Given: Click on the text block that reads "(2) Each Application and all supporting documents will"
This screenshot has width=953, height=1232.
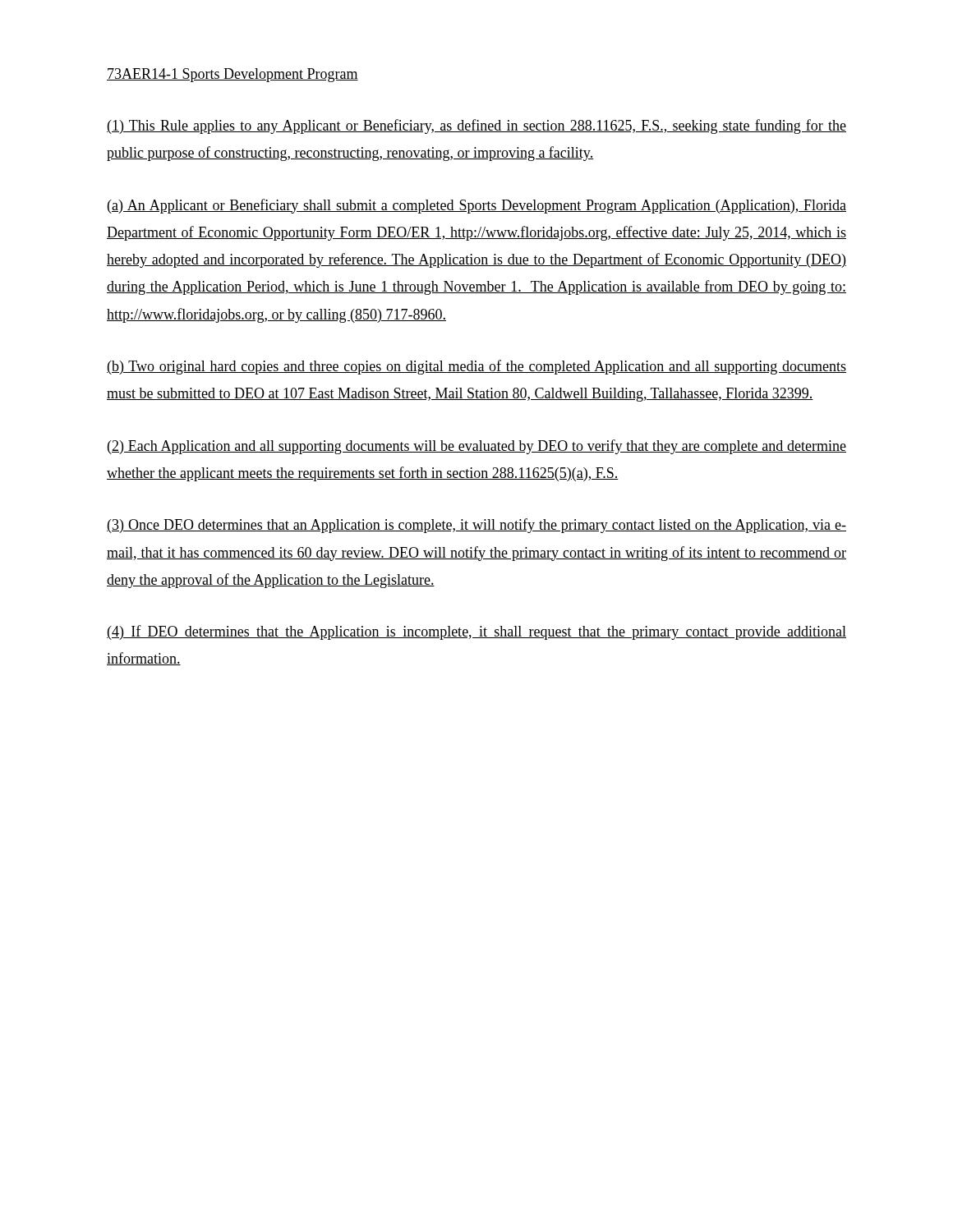Looking at the screenshot, I should [x=476, y=459].
